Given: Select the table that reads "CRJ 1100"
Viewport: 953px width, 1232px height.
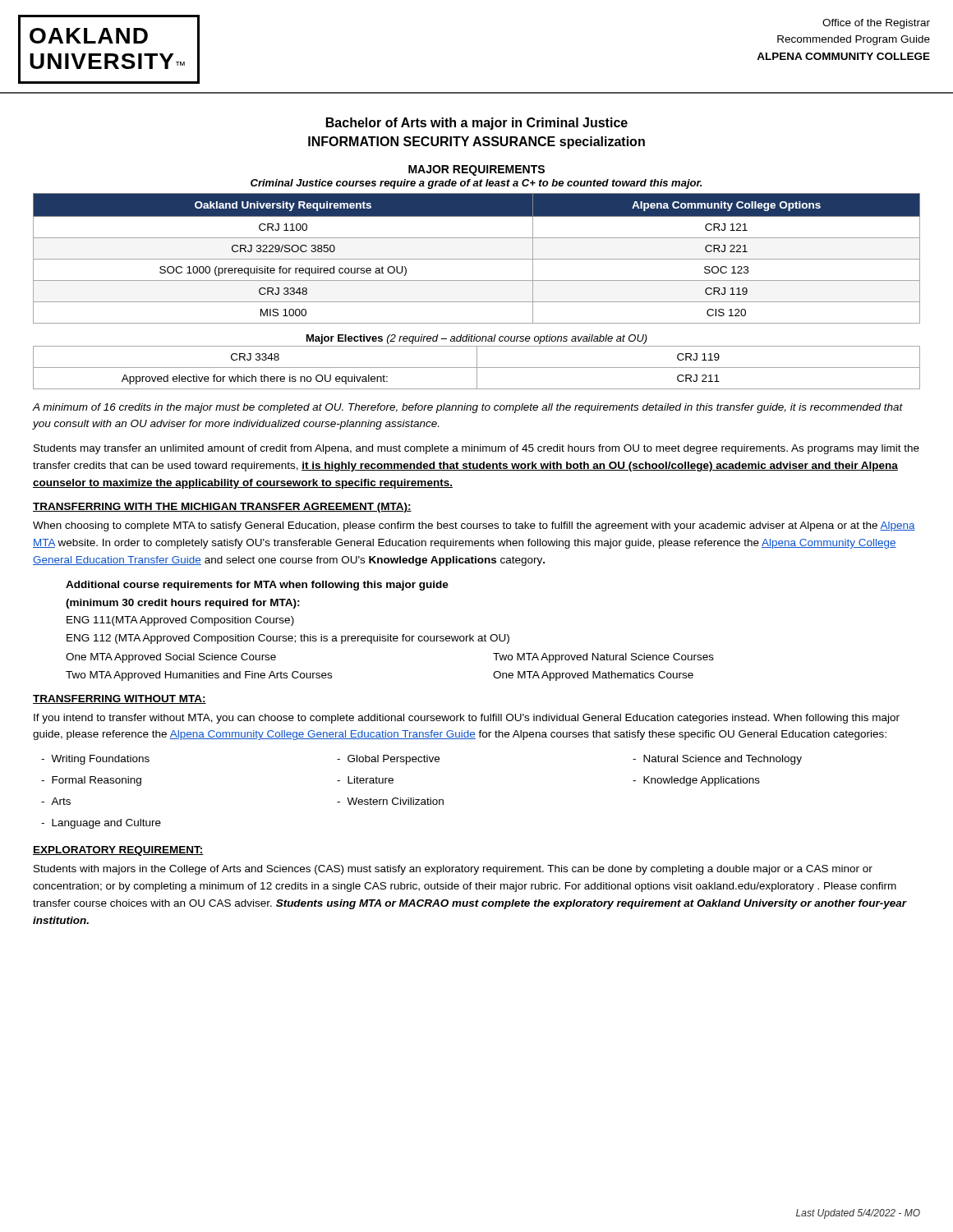Looking at the screenshot, I should 476,258.
